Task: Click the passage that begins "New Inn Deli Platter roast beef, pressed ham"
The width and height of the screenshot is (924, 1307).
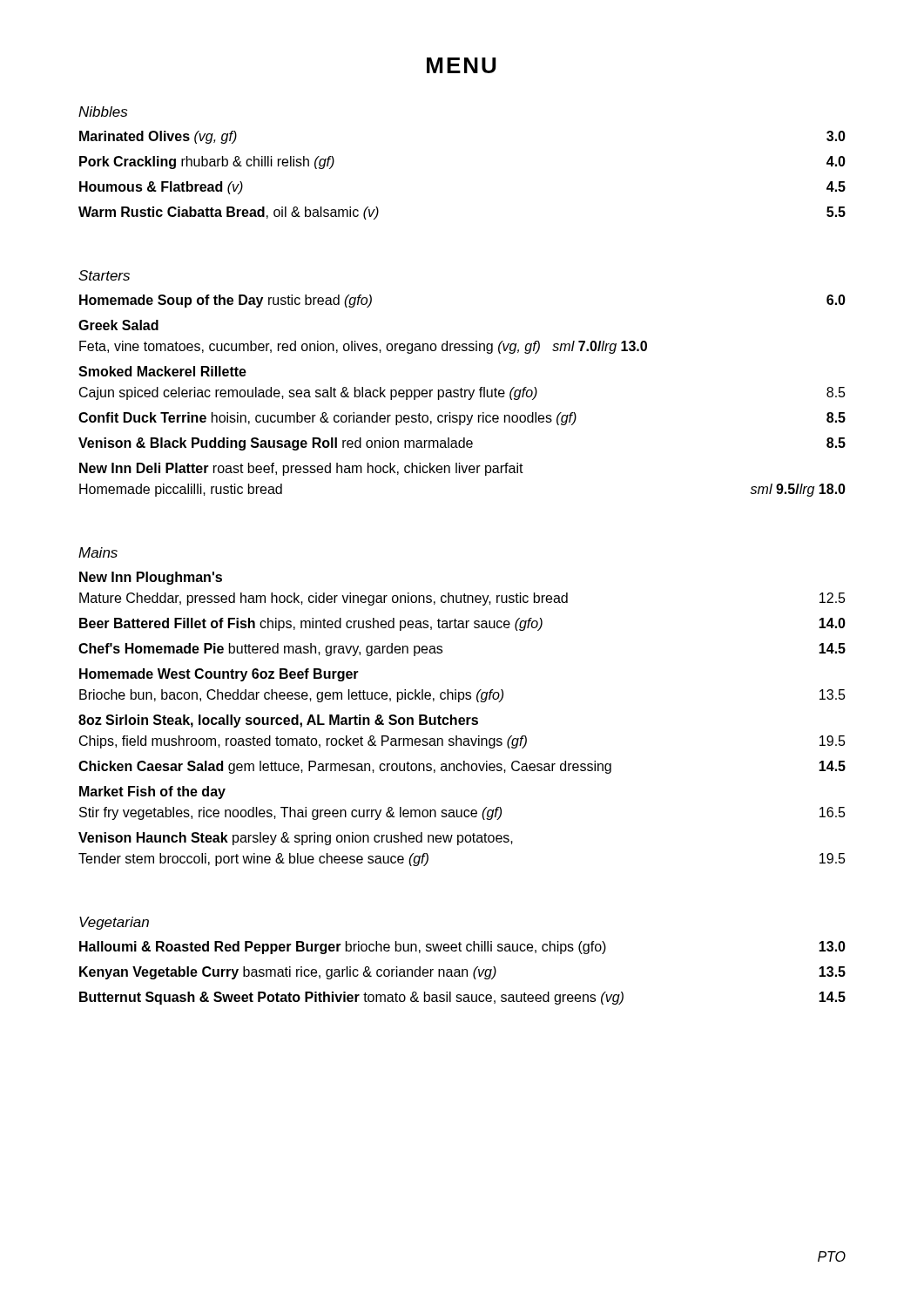Action: (x=462, y=479)
